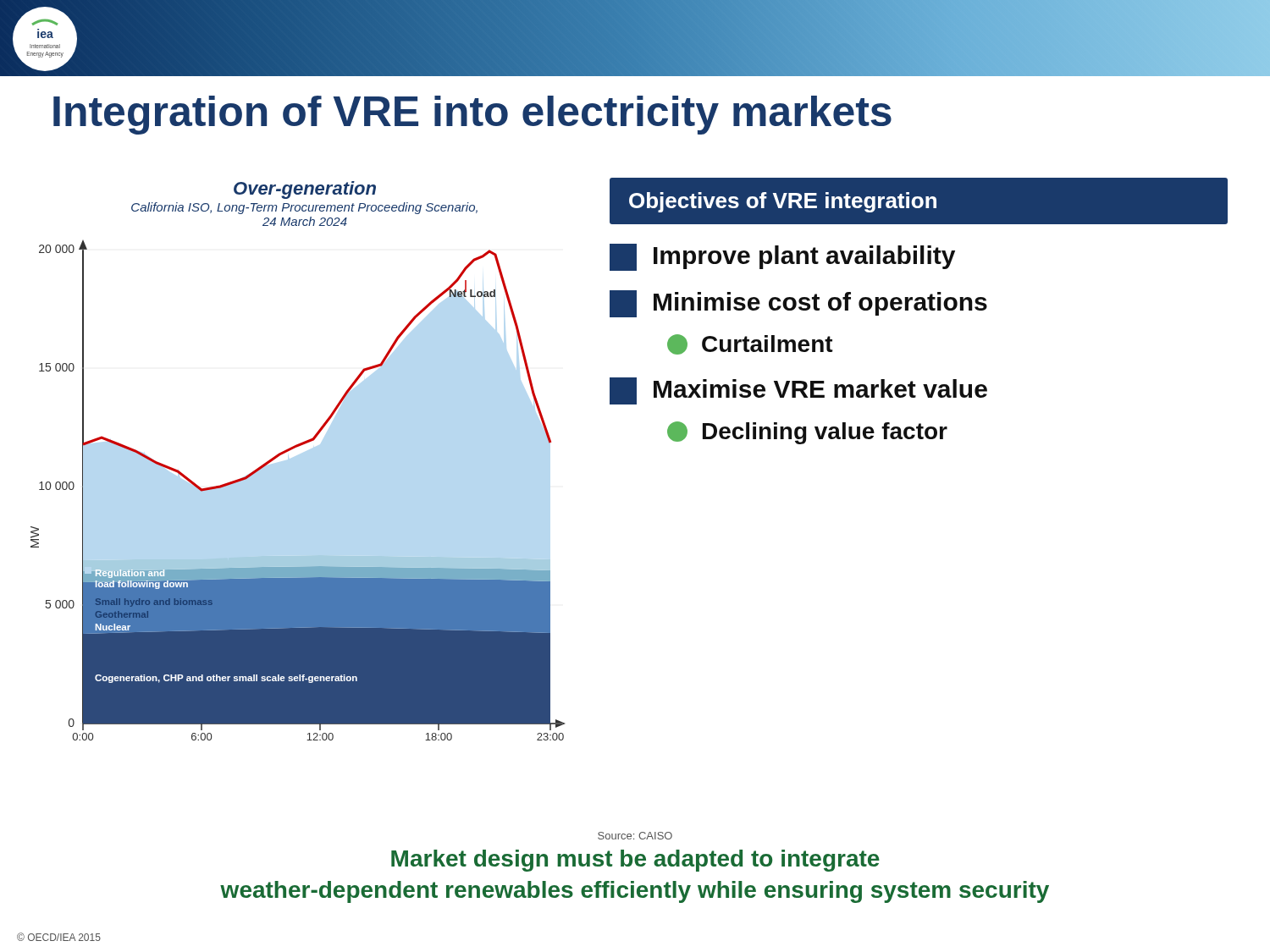Locate the element starting "Integration of VRE into"

click(472, 112)
